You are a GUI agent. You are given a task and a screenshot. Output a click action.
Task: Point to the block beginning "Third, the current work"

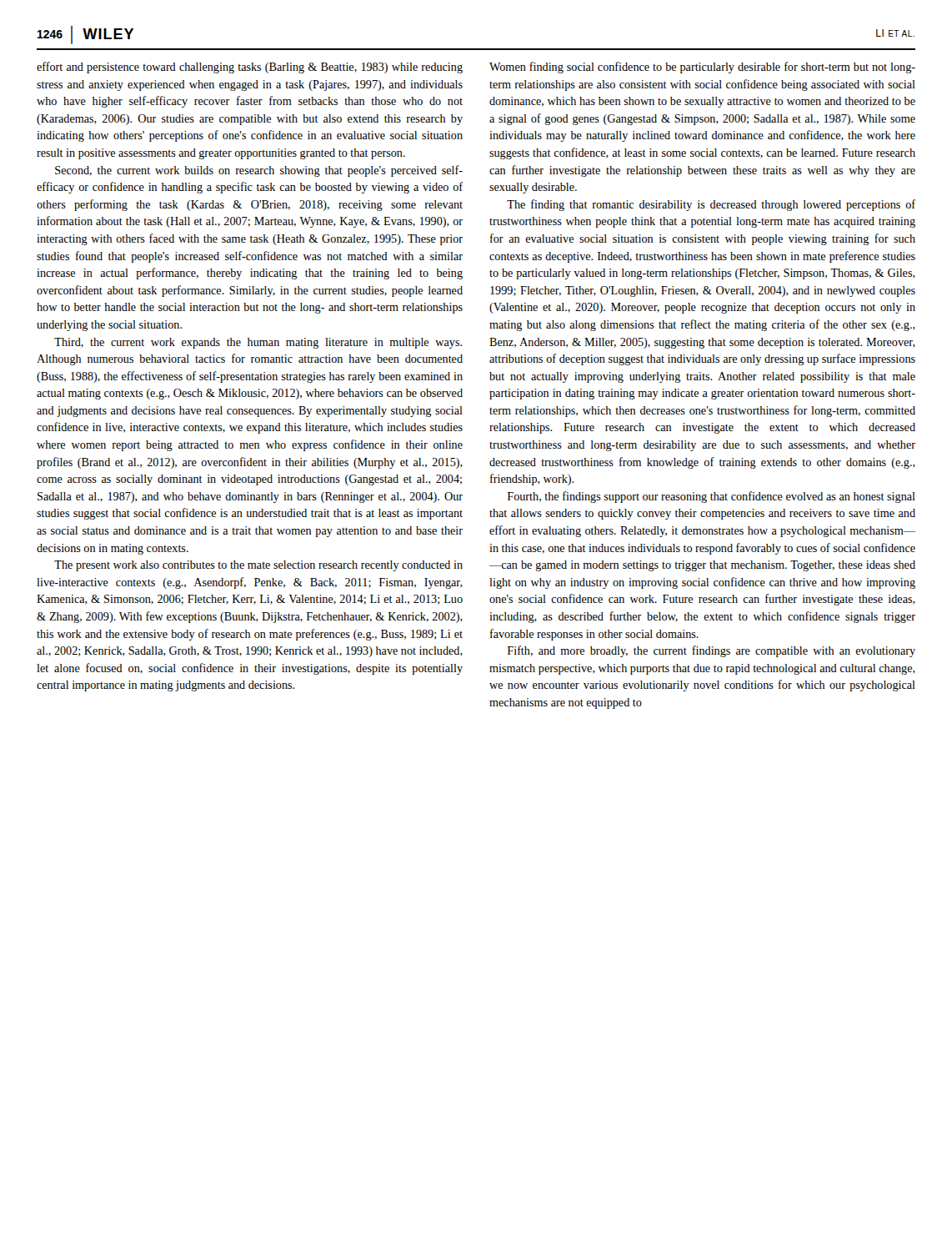coord(250,445)
